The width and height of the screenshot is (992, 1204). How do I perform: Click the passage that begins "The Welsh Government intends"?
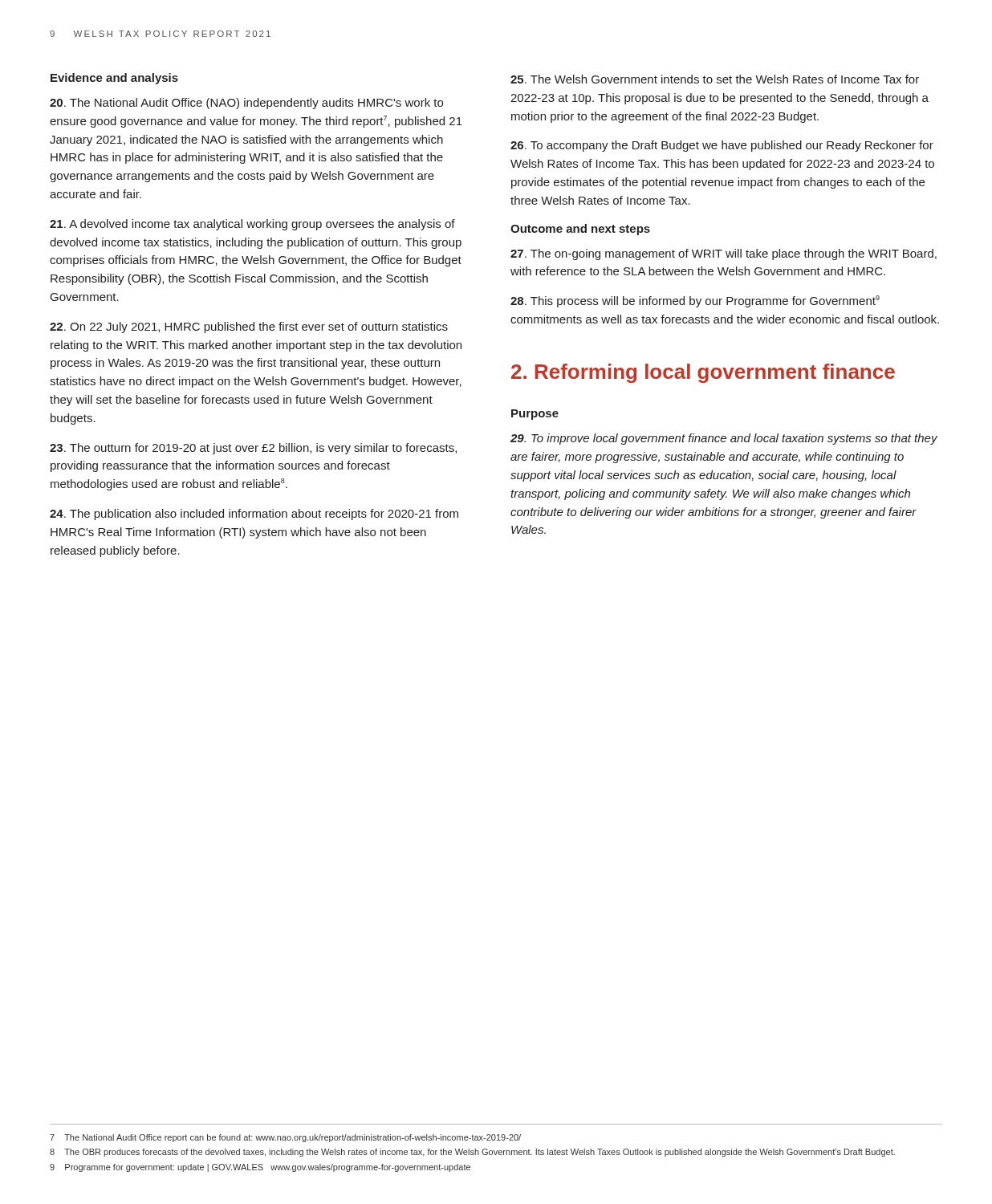pyautogui.click(x=719, y=97)
